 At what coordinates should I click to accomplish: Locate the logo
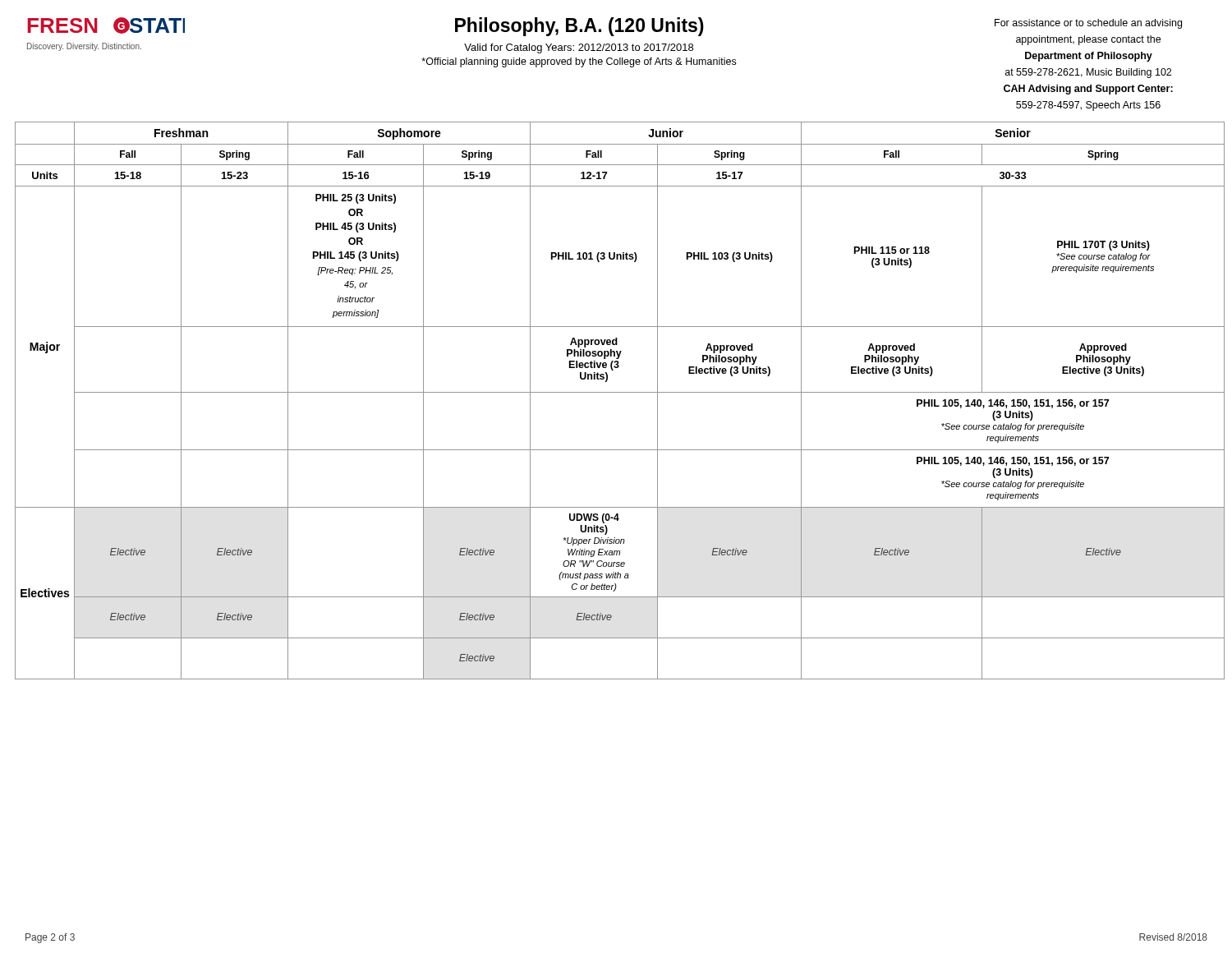(107, 40)
